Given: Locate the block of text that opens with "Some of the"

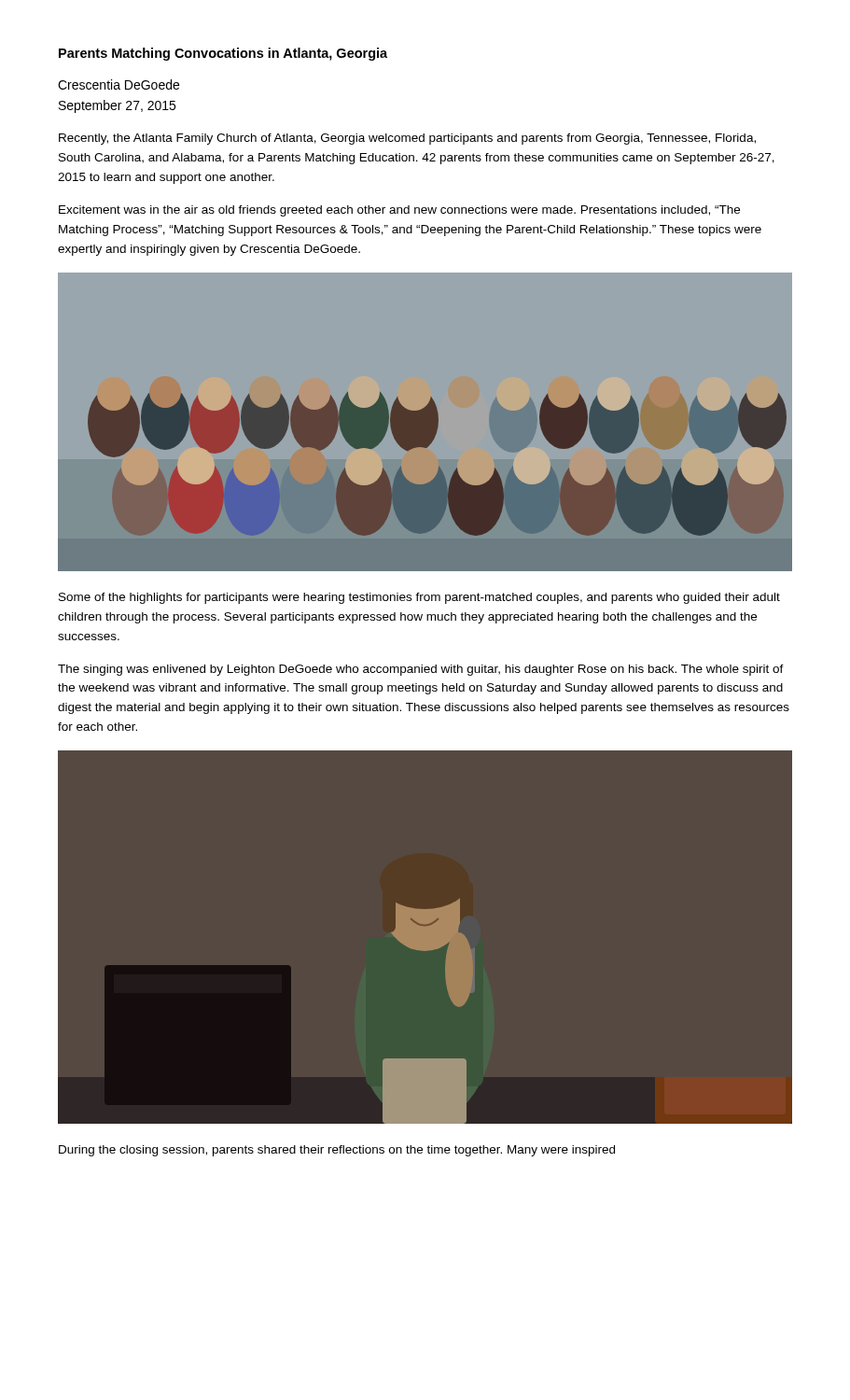Looking at the screenshot, I should [x=419, y=616].
